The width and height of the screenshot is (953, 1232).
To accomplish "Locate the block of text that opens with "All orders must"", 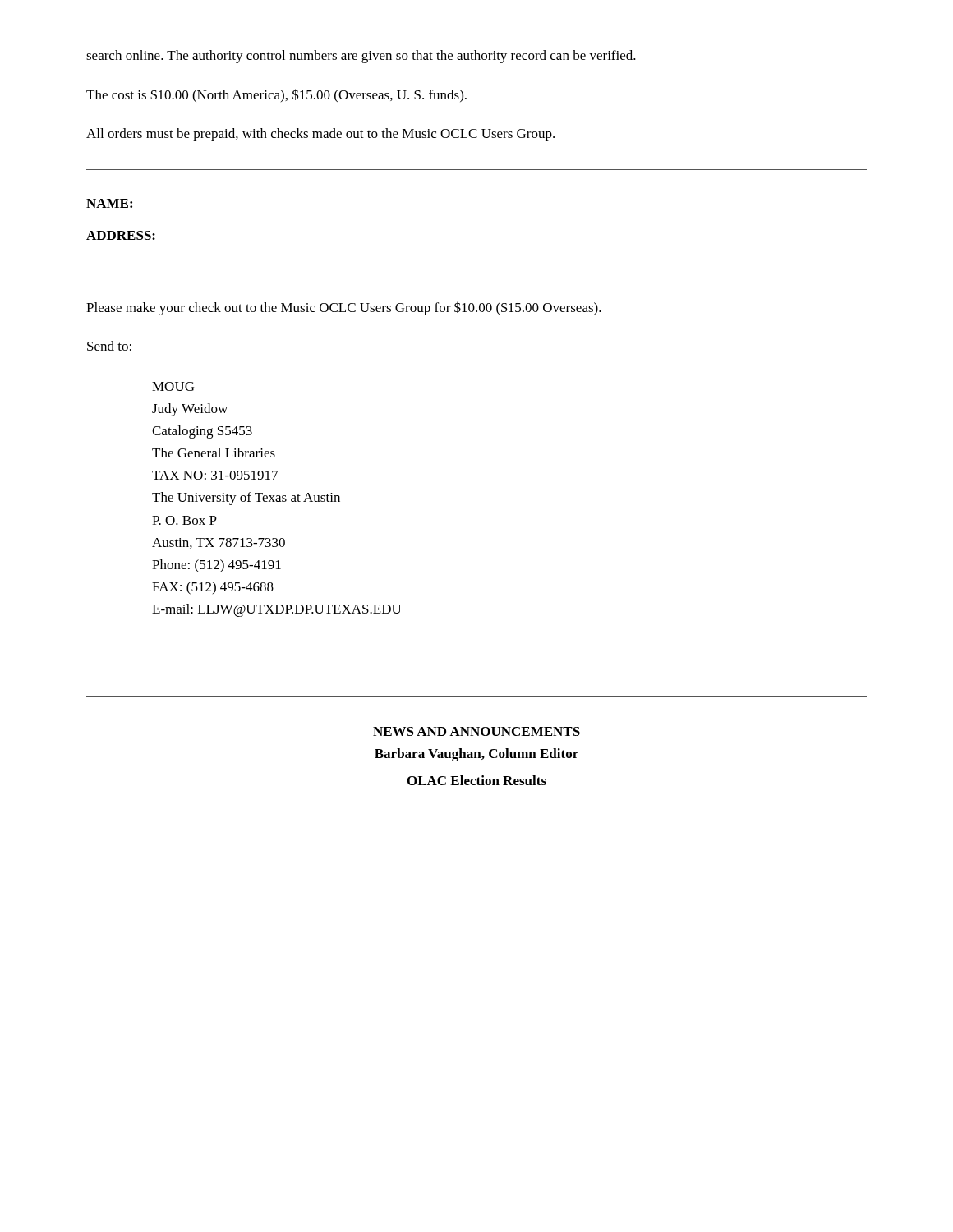I will pos(321,133).
